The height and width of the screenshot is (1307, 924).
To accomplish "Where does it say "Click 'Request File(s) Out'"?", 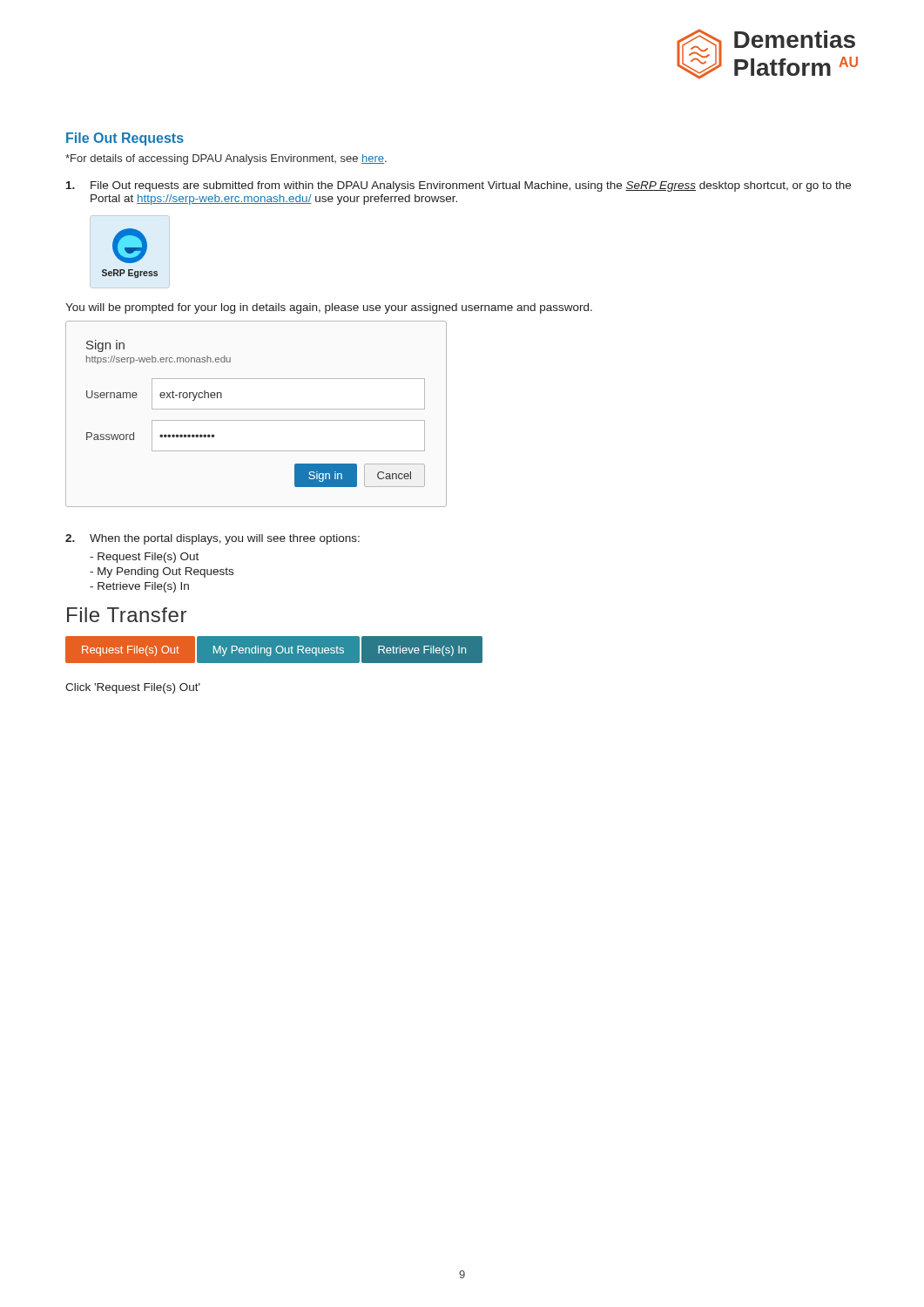I will (133, 687).
